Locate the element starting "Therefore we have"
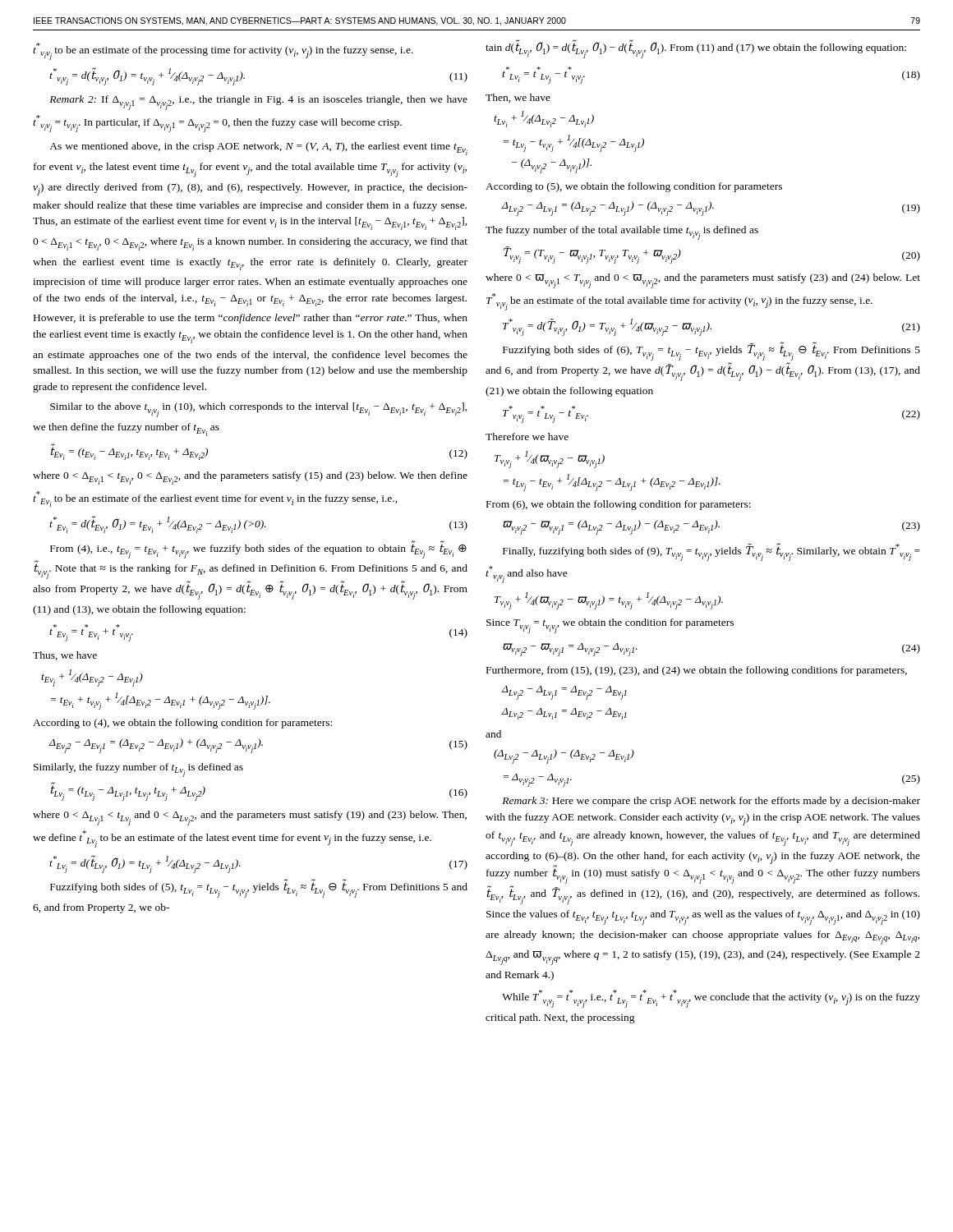953x1232 pixels. click(x=527, y=437)
